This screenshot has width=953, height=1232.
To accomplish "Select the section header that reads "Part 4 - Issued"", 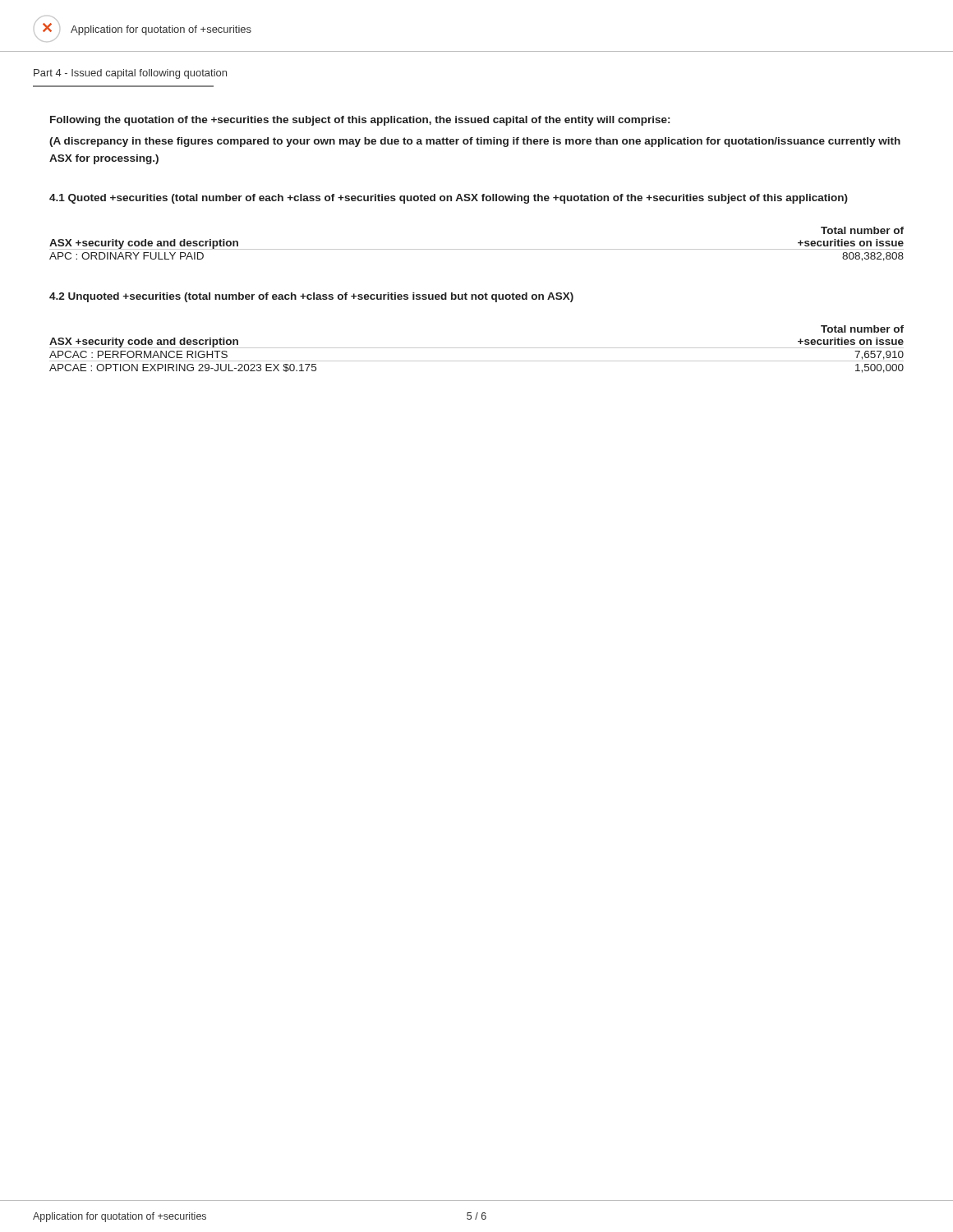I will click(x=130, y=73).
